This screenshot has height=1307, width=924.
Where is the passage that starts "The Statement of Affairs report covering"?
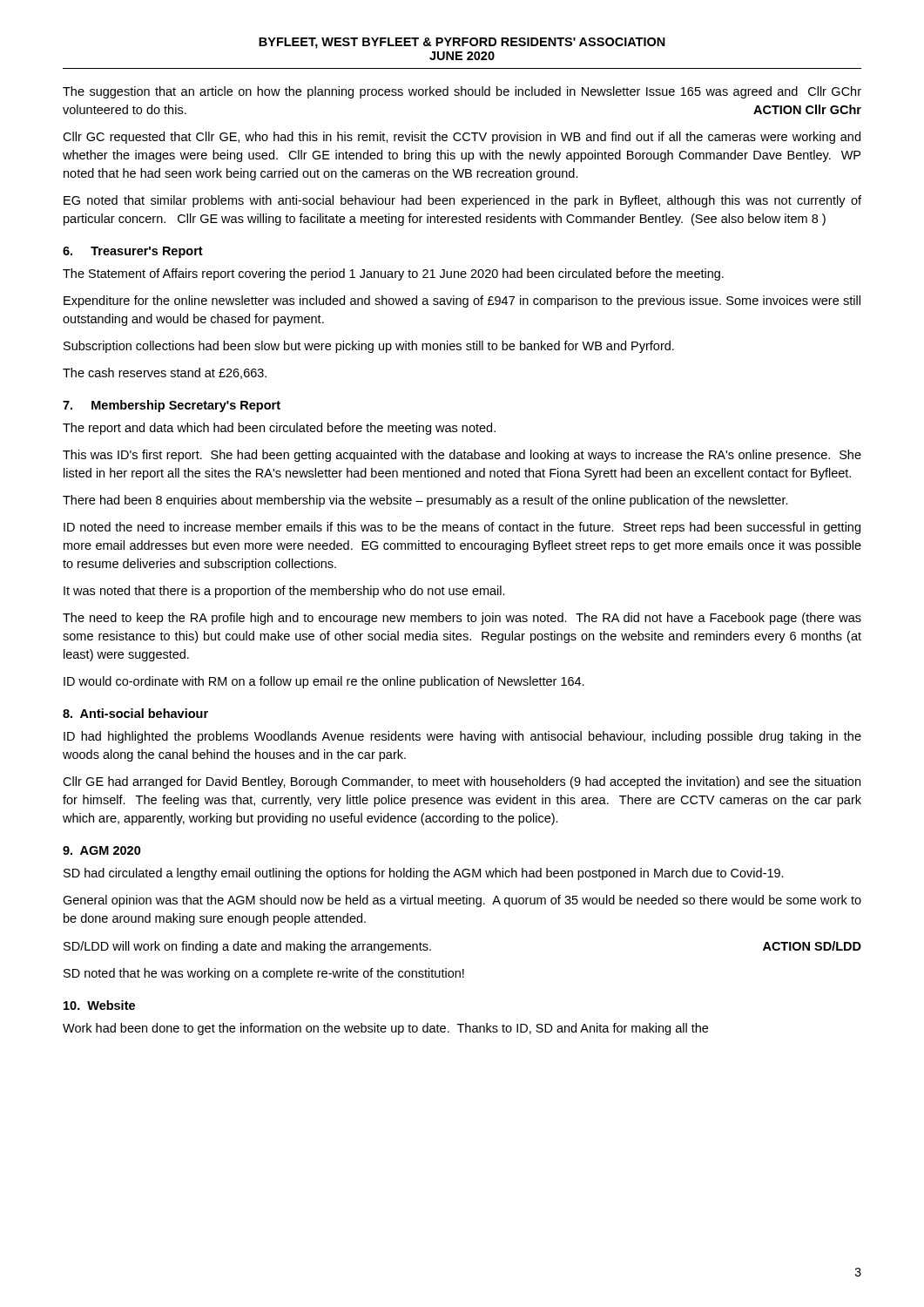462,274
